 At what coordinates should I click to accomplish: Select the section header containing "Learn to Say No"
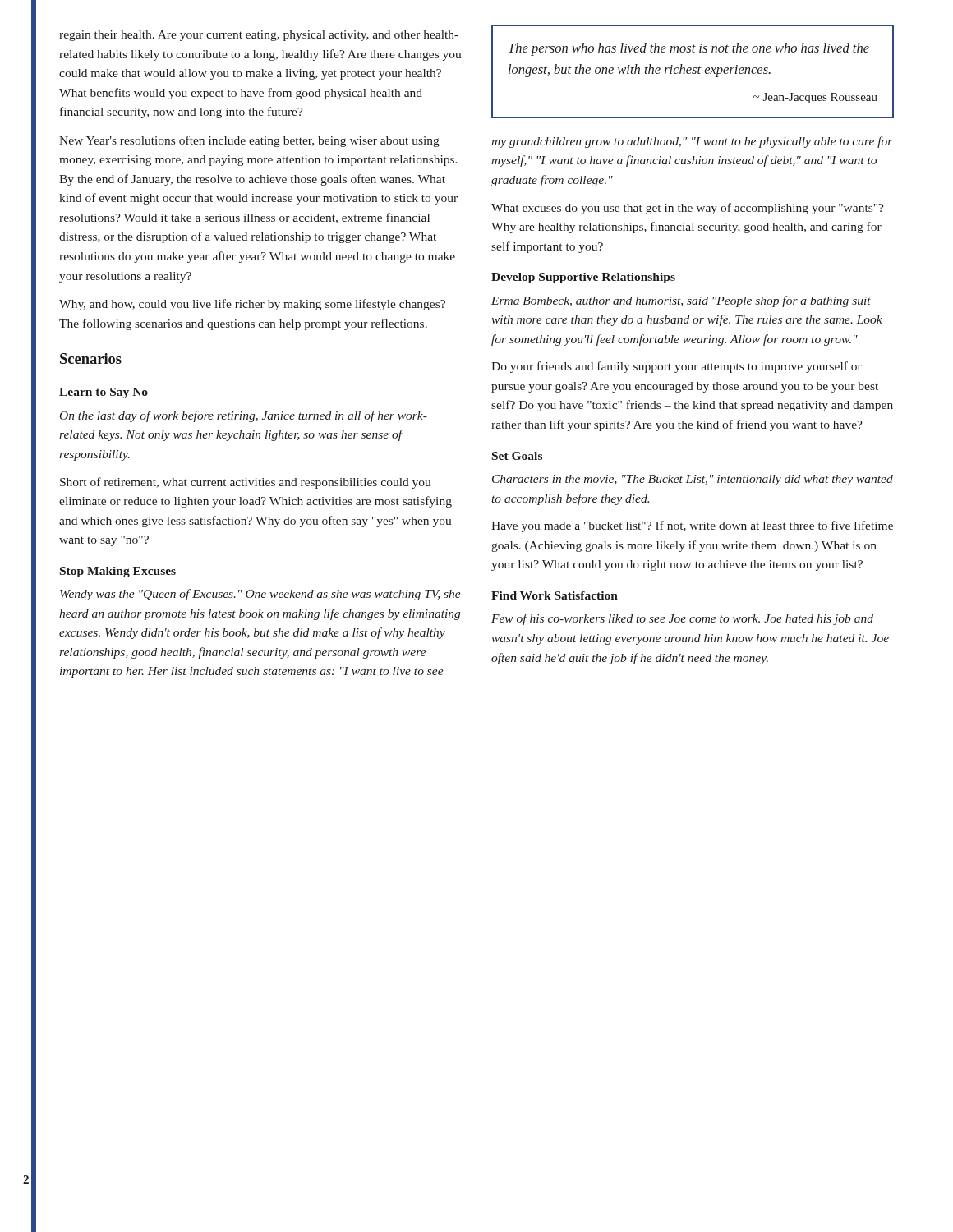[104, 393]
